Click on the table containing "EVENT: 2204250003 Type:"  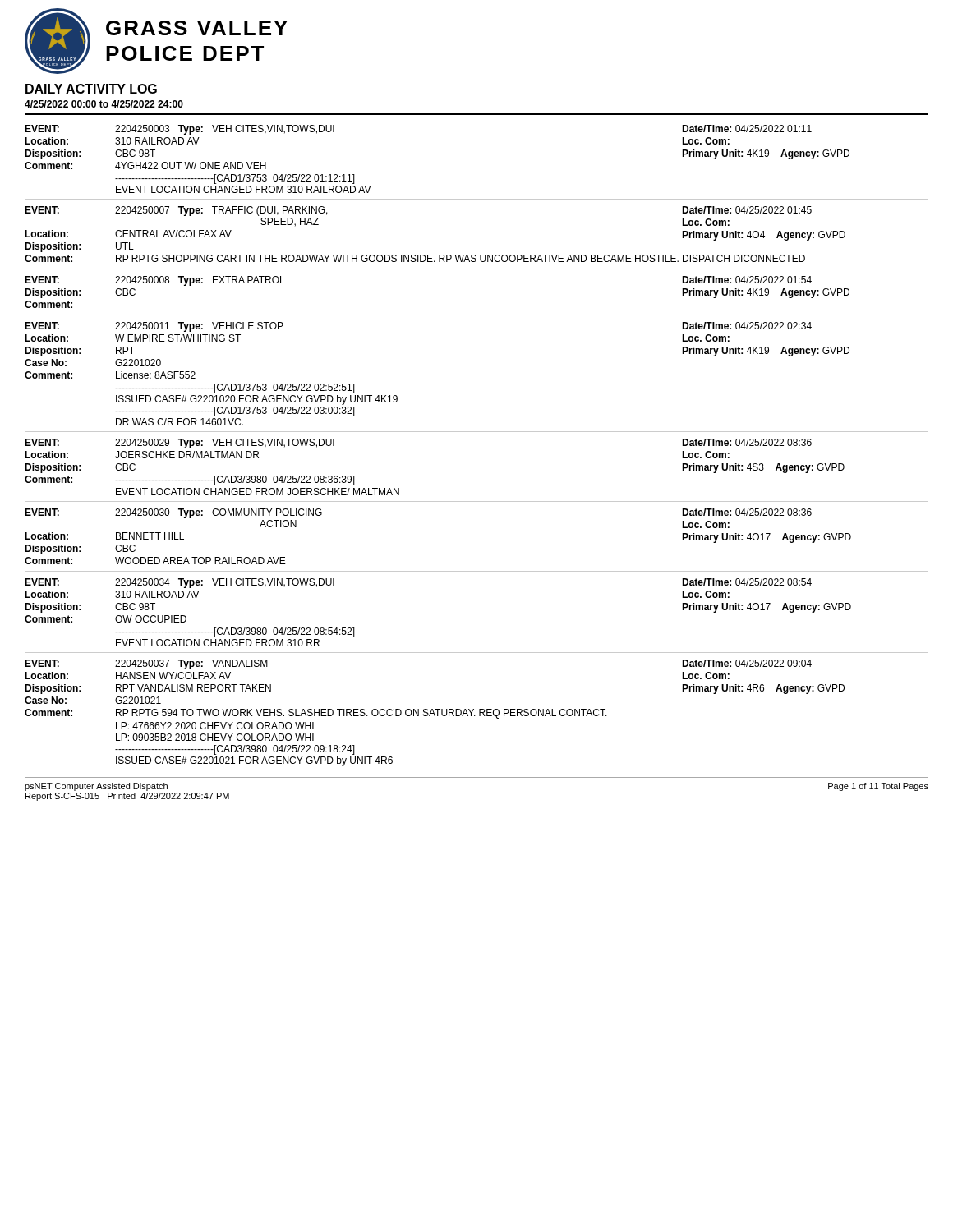(476, 160)
